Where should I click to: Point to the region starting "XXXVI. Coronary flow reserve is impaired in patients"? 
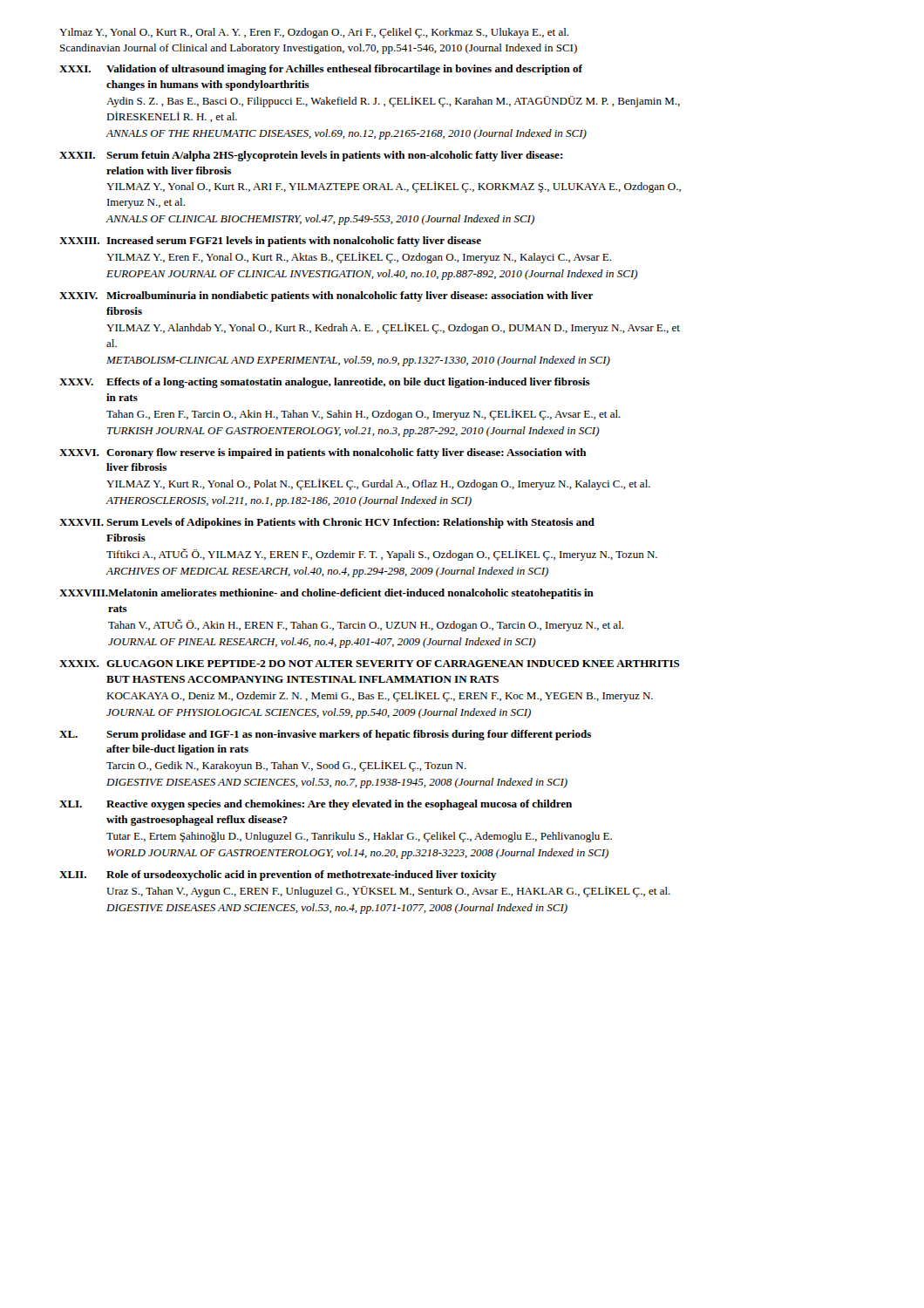pyautogui.click(x=469, y=476)
